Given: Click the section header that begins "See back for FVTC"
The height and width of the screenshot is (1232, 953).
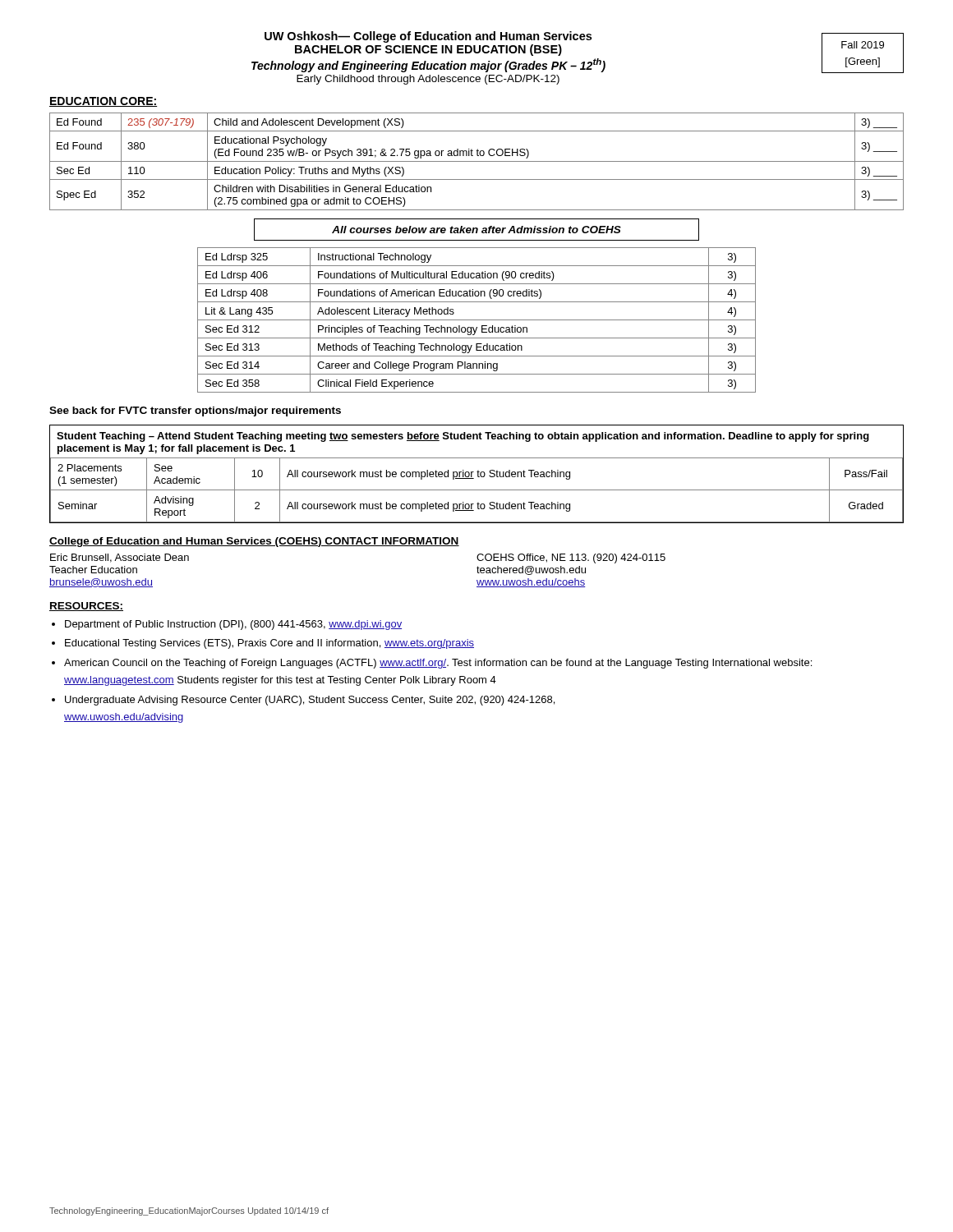Looking at the screenshot, I should point(195,410).
